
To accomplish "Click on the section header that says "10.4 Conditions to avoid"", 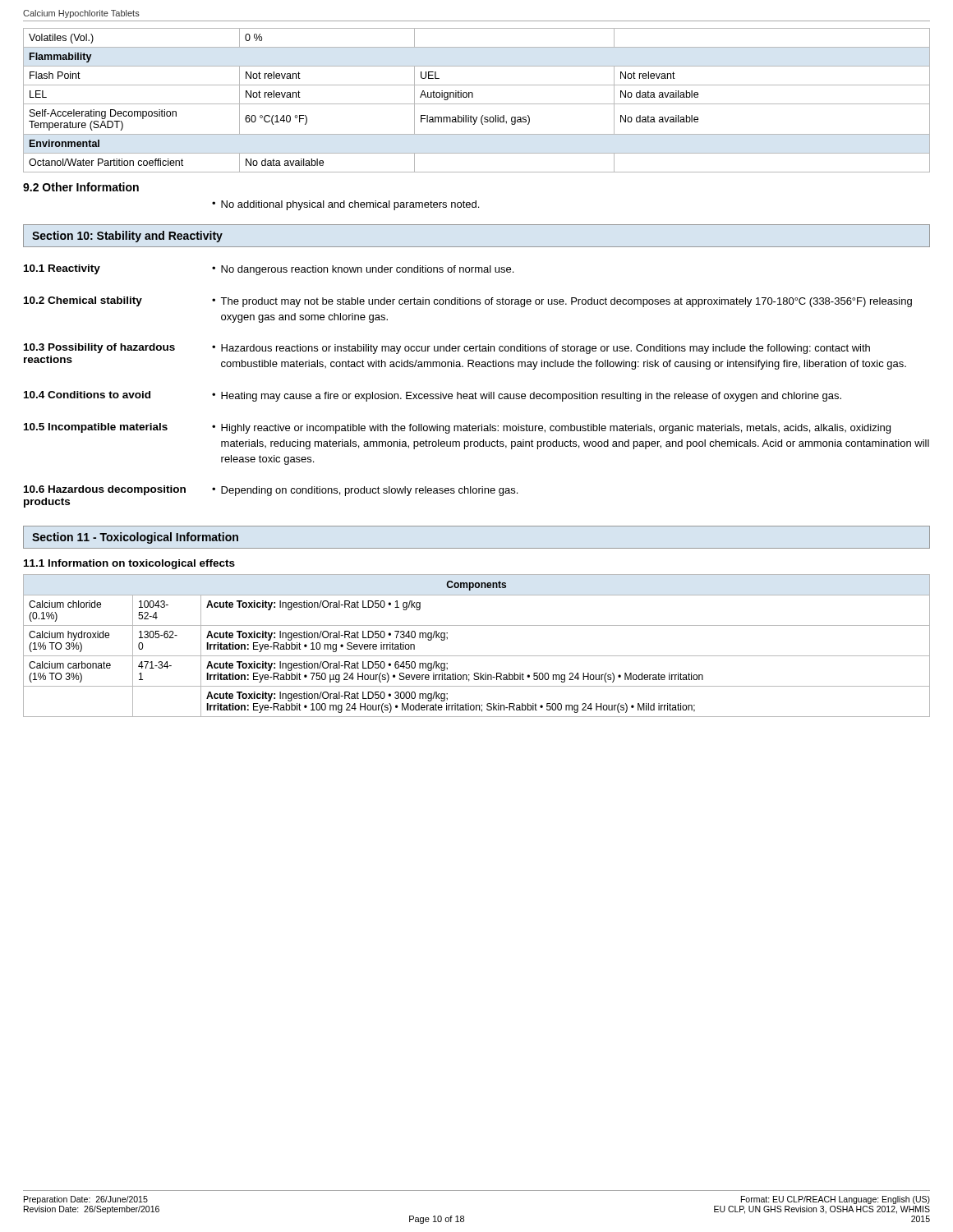I will point(87,395).
